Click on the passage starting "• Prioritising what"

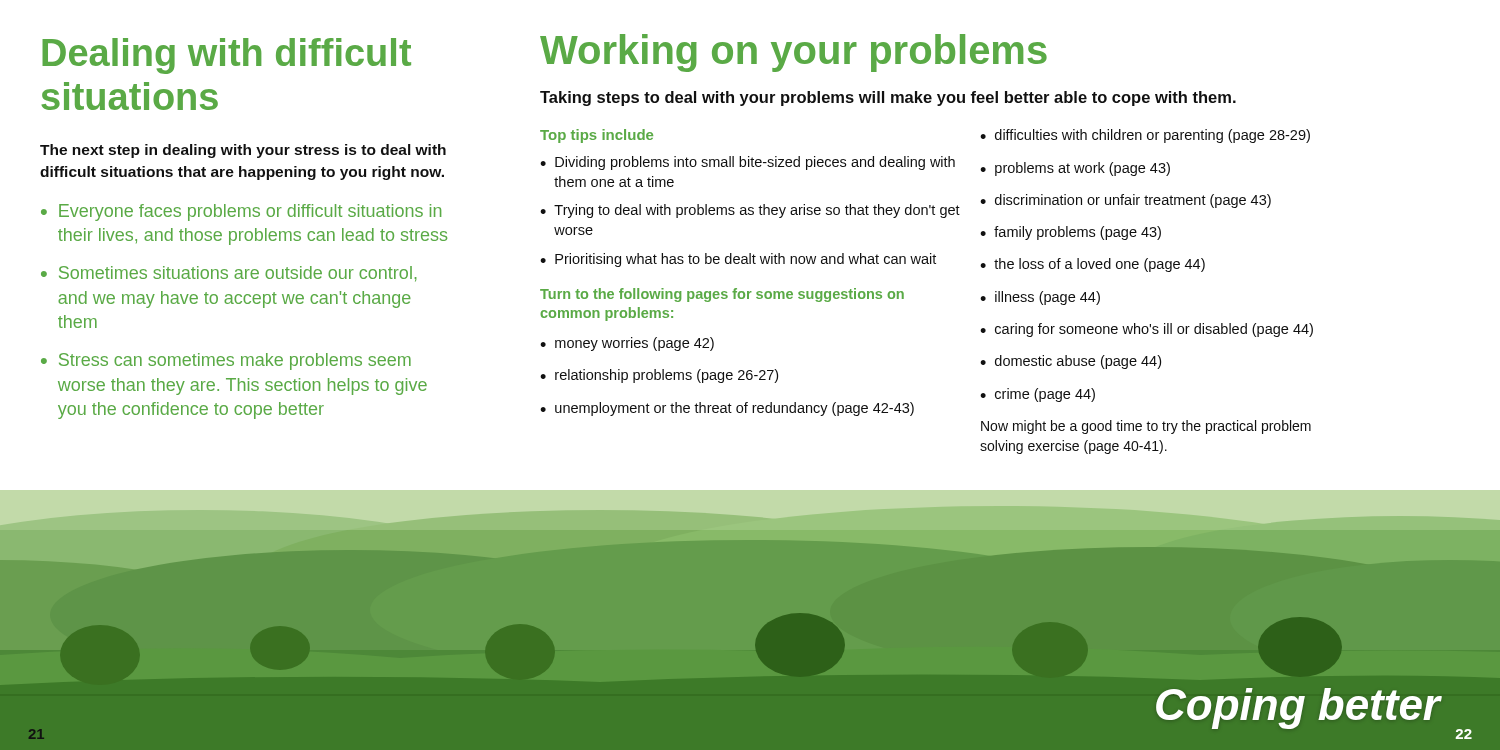coord(738,261)
